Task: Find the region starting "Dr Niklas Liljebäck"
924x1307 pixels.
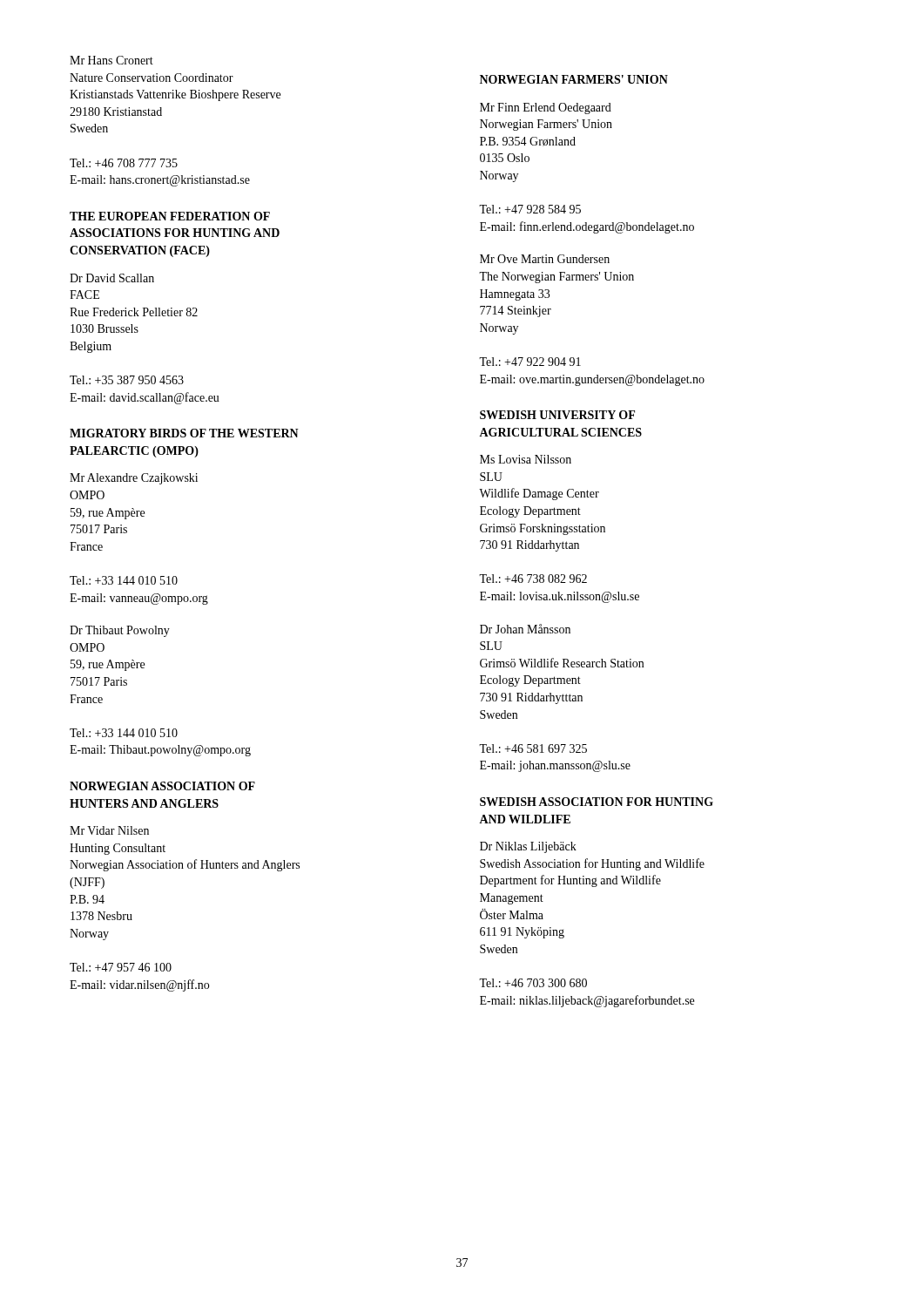Action: tap(528, 847)
